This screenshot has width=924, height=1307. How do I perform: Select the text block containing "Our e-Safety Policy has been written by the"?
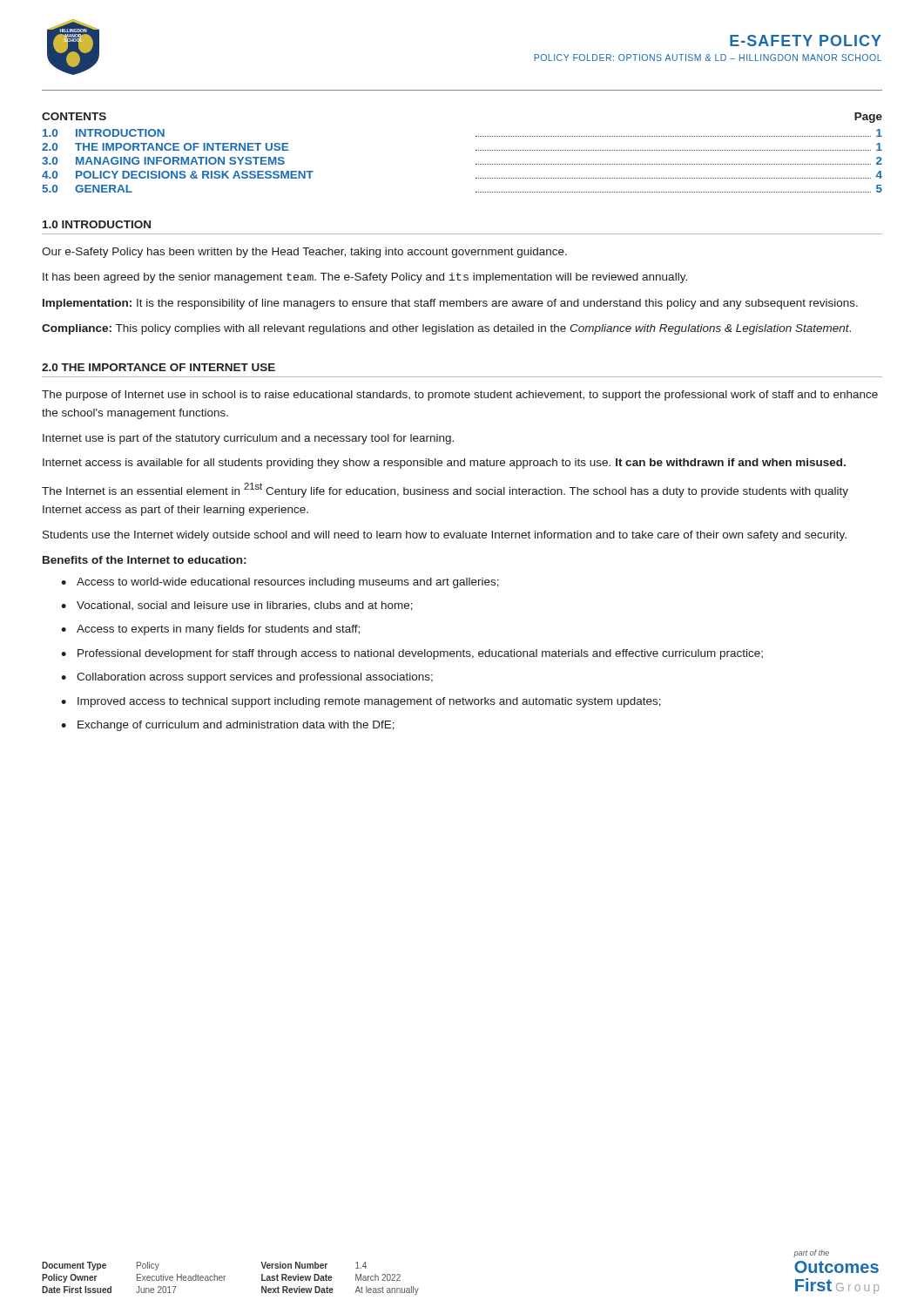point(305,251)
